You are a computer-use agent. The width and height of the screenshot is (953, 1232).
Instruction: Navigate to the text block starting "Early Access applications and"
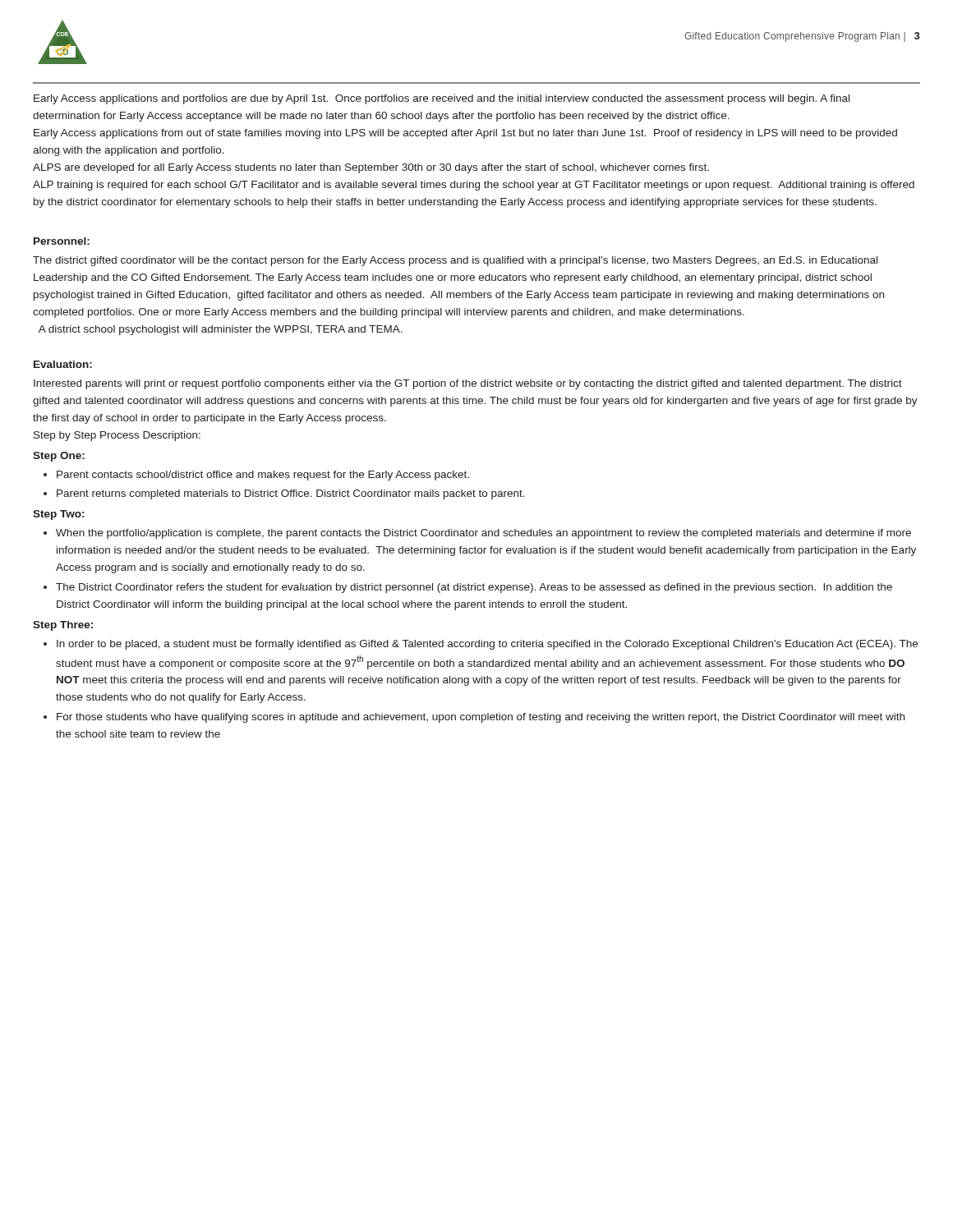(x=442, y=99)
